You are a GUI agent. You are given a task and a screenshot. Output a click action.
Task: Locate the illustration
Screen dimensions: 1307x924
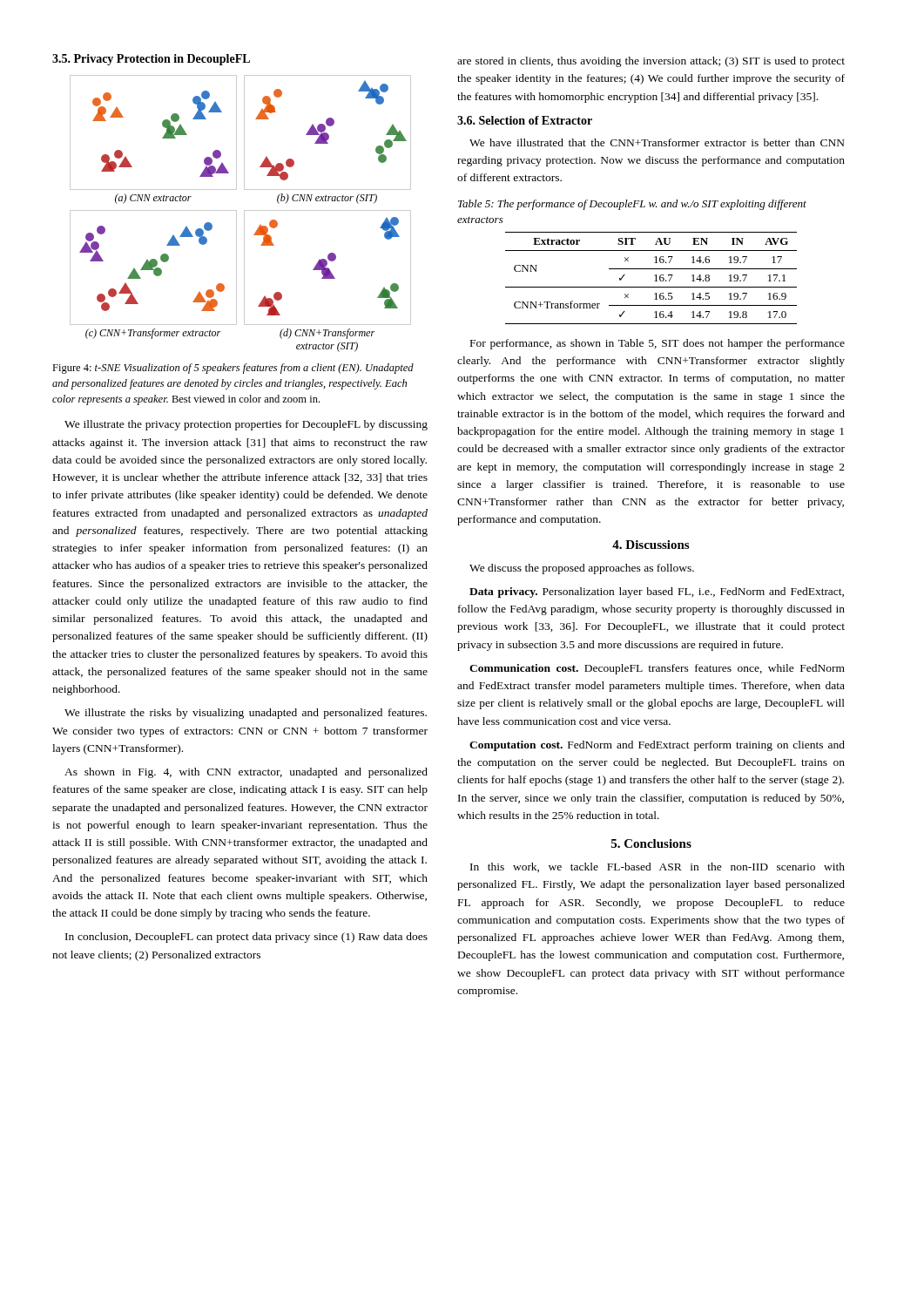(x=240, y=215)
